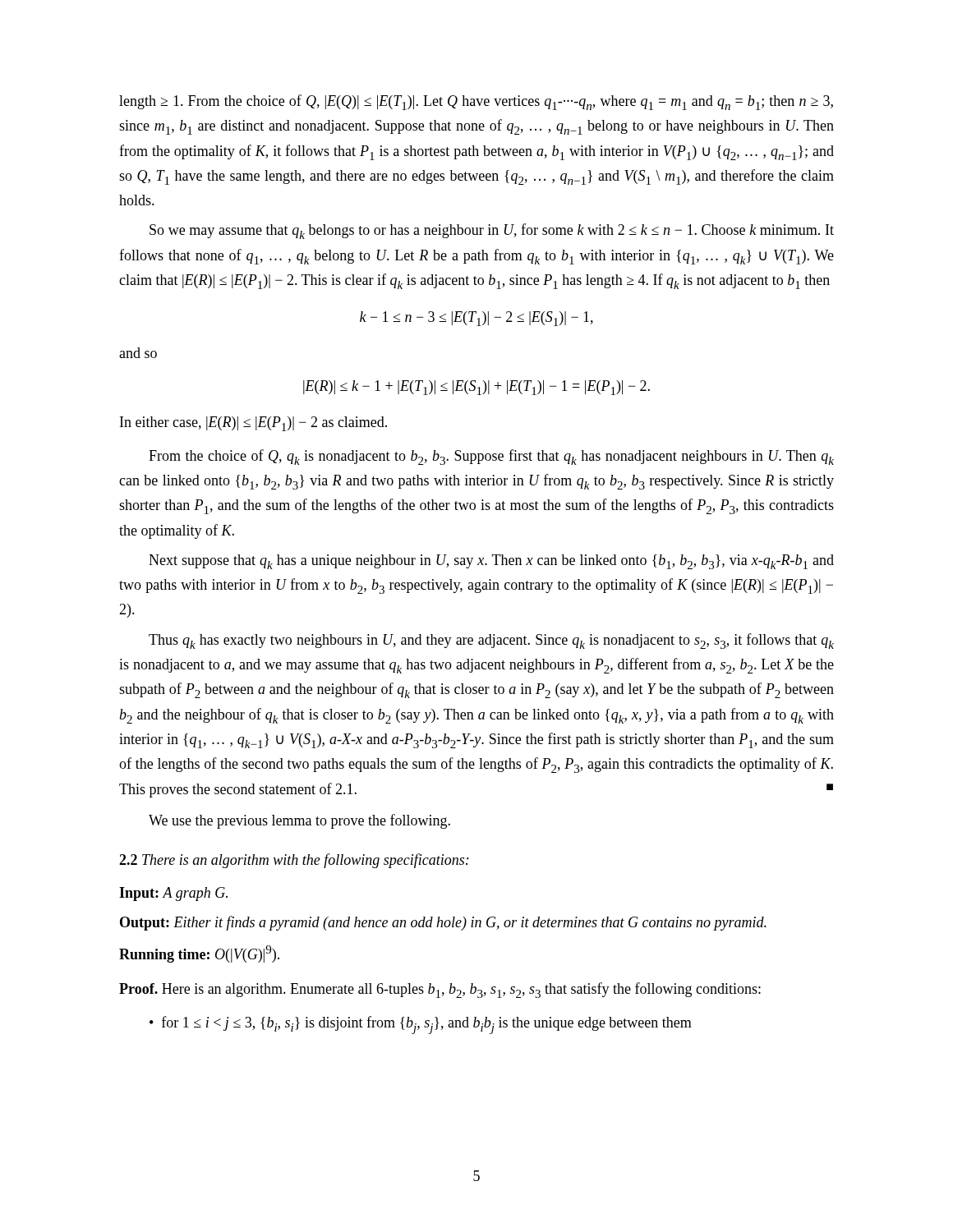This screenshot has width=953, height=1232.
Task: Point to the text starting "Thus qk has exactly two neighbours in"
Action: click(476, 714)
